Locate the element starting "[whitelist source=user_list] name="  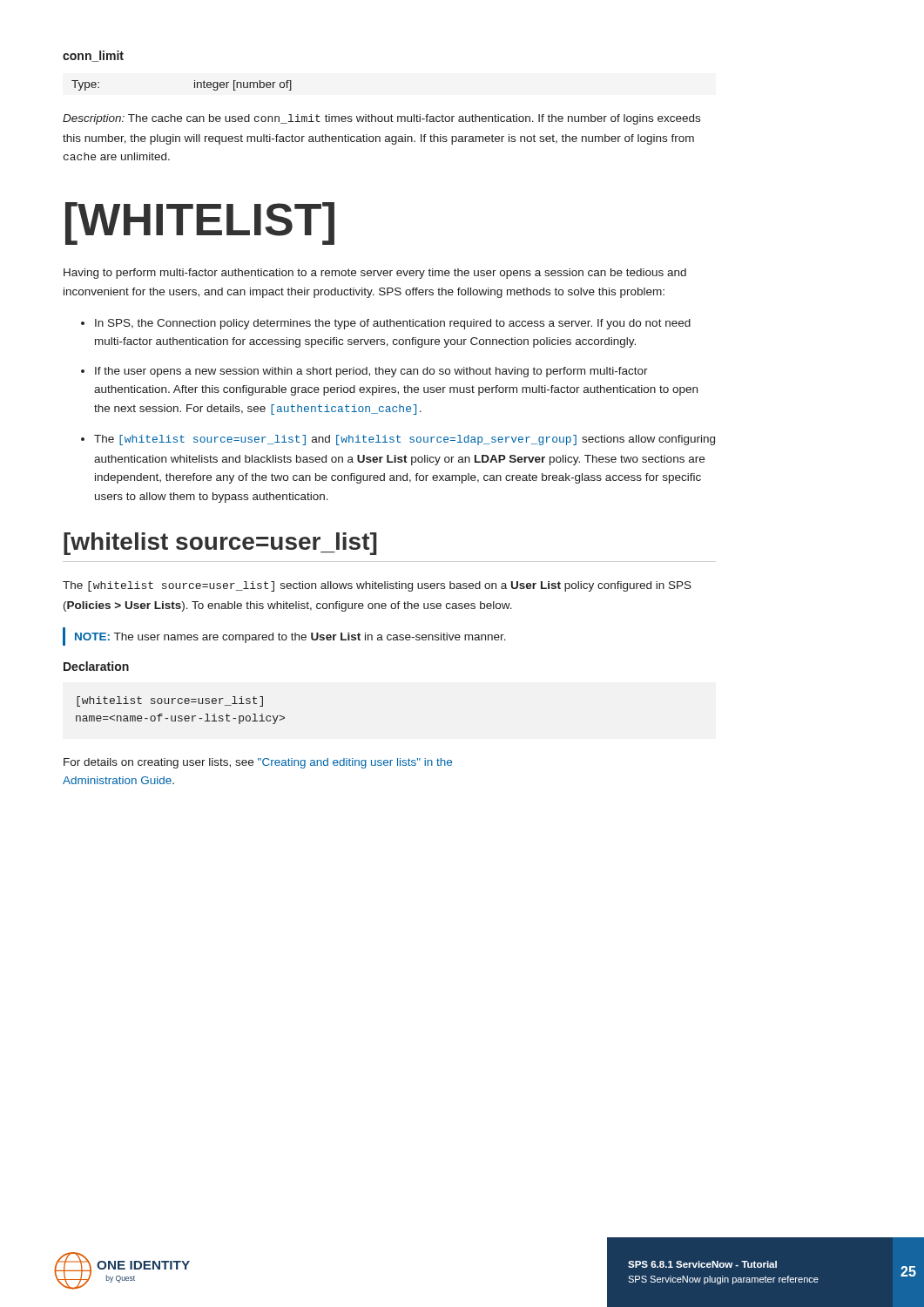(x=180, y=710)
